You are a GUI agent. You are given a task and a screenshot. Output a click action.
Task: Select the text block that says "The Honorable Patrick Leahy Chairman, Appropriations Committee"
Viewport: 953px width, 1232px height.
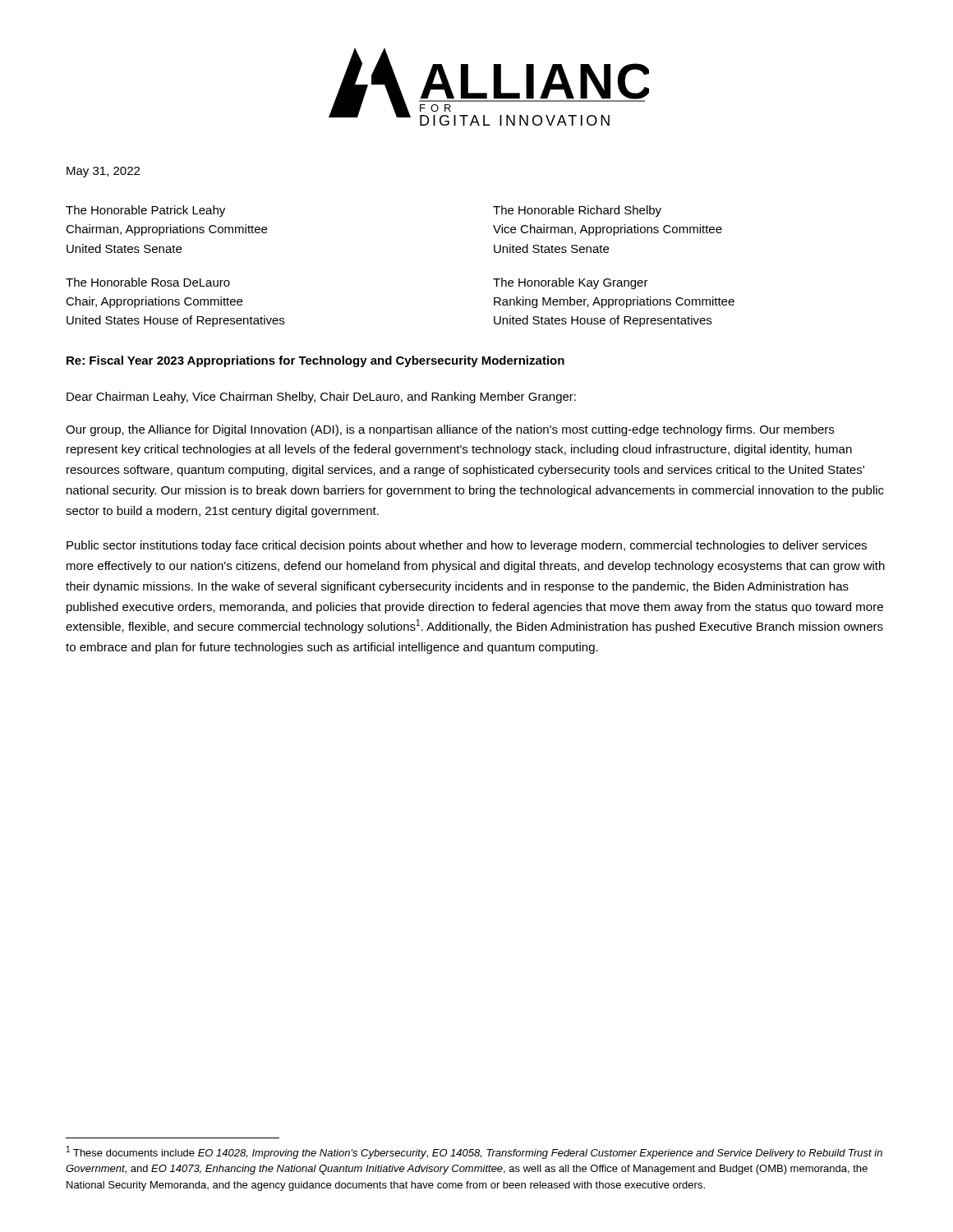[167, 229]
